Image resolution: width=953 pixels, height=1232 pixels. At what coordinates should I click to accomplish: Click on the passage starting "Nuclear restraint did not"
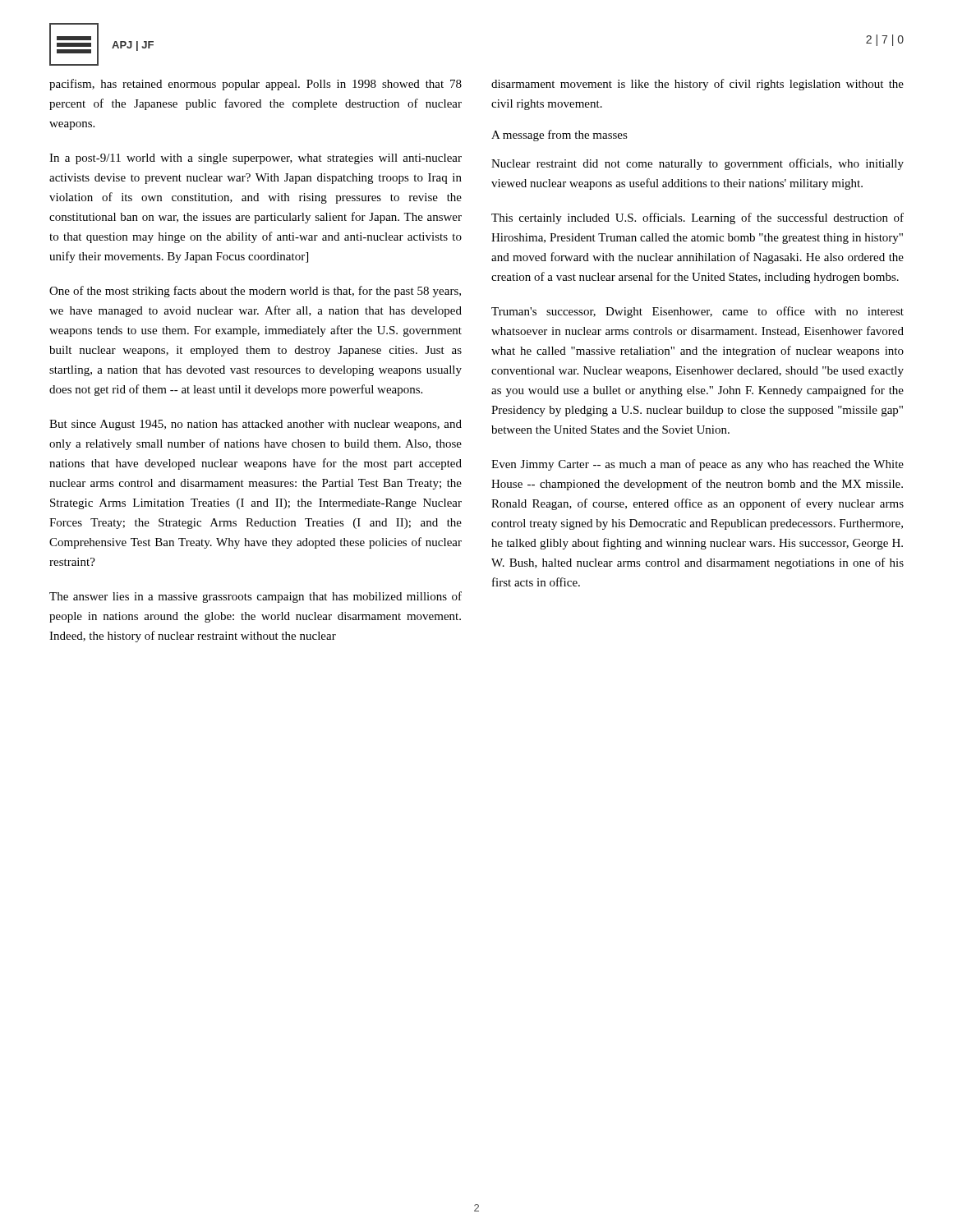[698, 173]
